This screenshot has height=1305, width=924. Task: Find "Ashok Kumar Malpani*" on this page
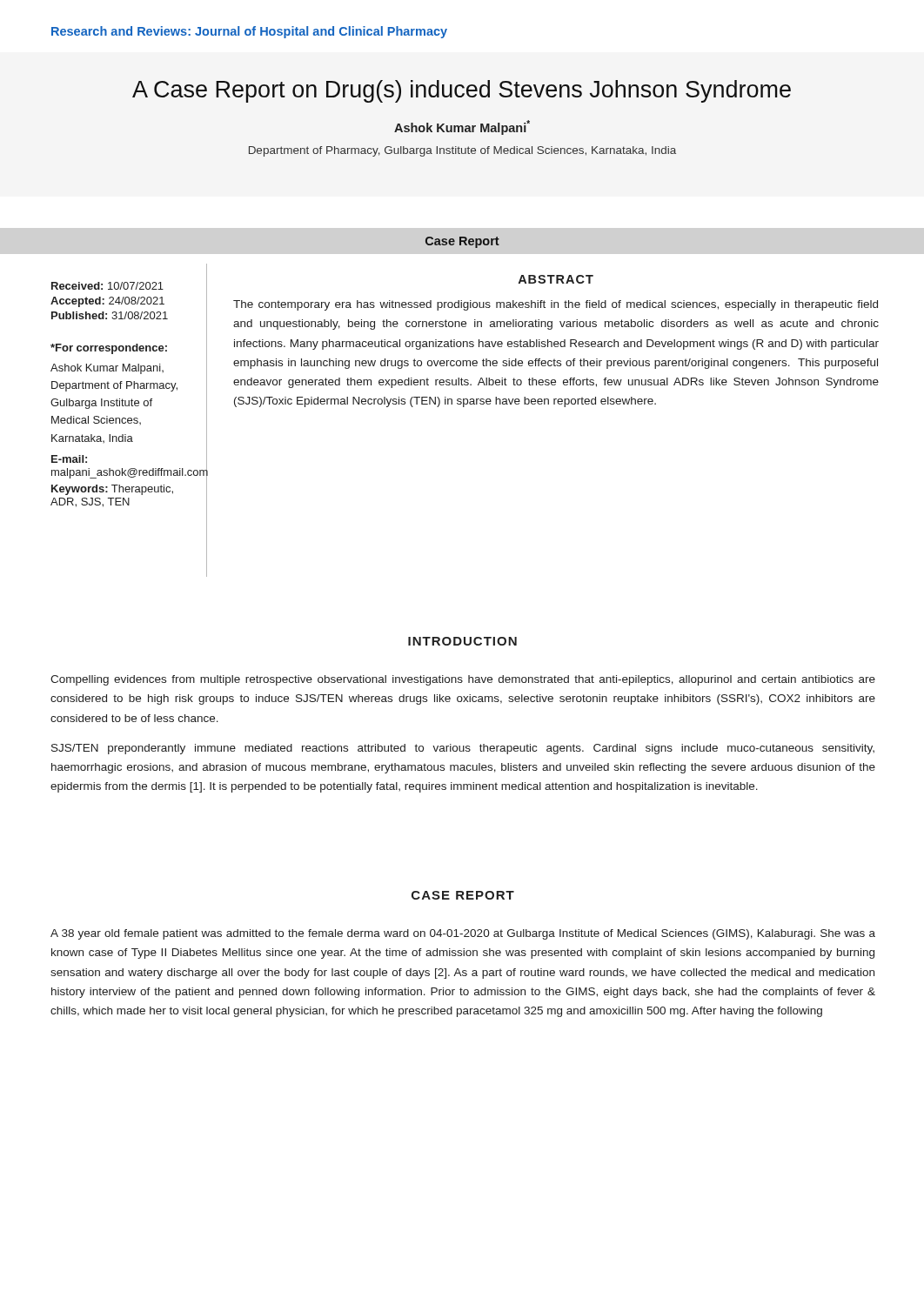pos(462,127)
